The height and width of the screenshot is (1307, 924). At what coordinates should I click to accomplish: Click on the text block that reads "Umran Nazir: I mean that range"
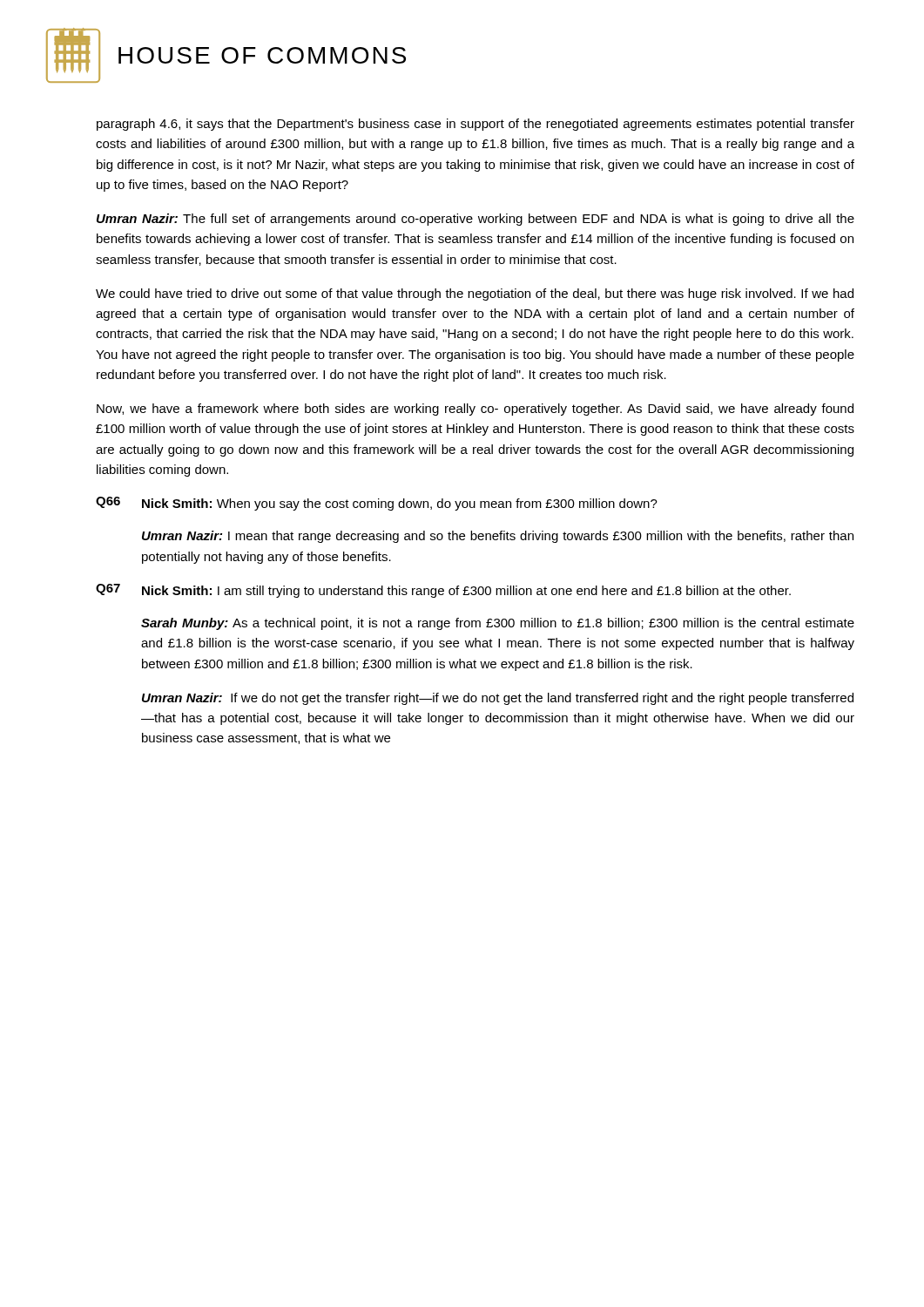click(498, 546)
